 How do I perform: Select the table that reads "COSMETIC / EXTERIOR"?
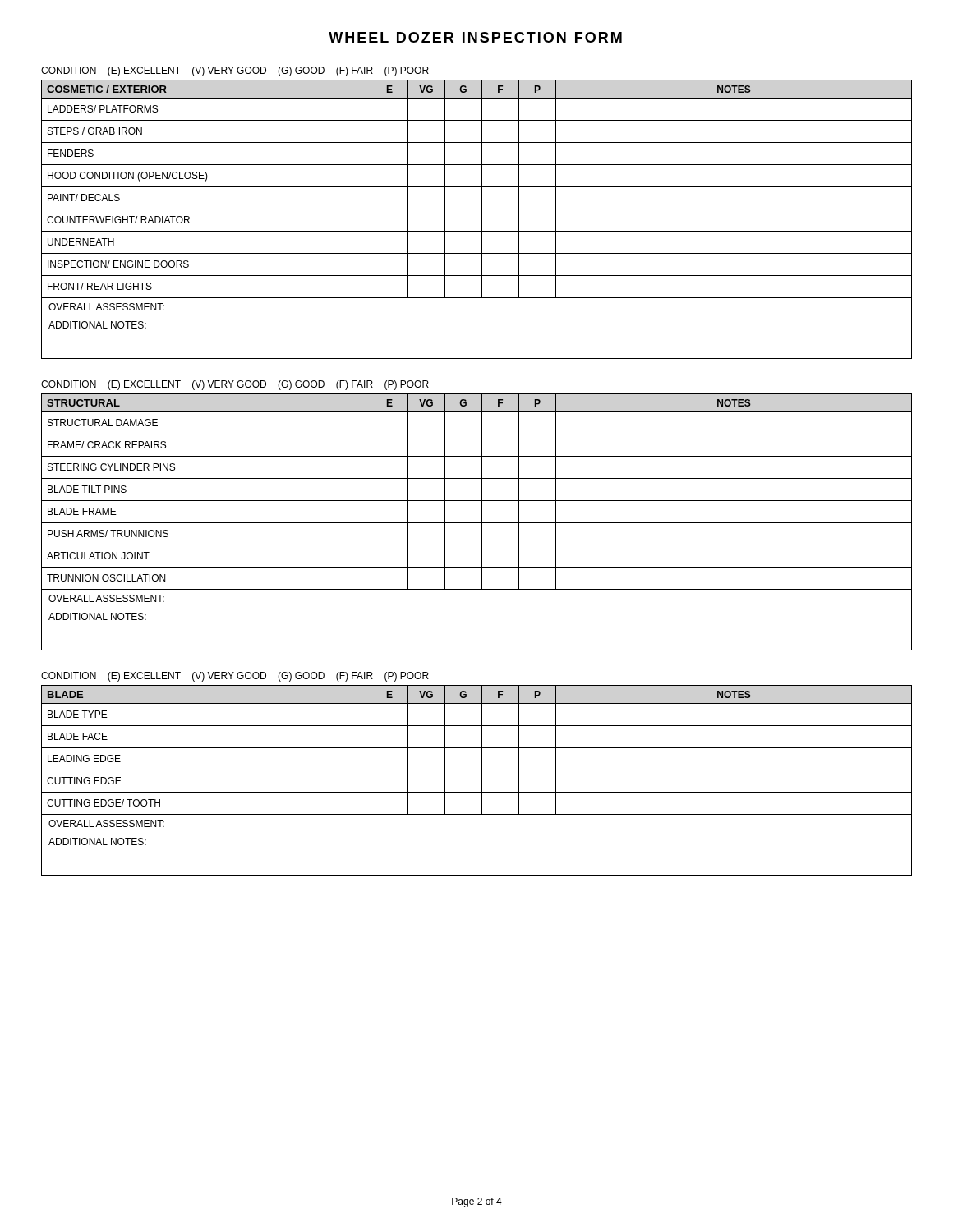476,212
